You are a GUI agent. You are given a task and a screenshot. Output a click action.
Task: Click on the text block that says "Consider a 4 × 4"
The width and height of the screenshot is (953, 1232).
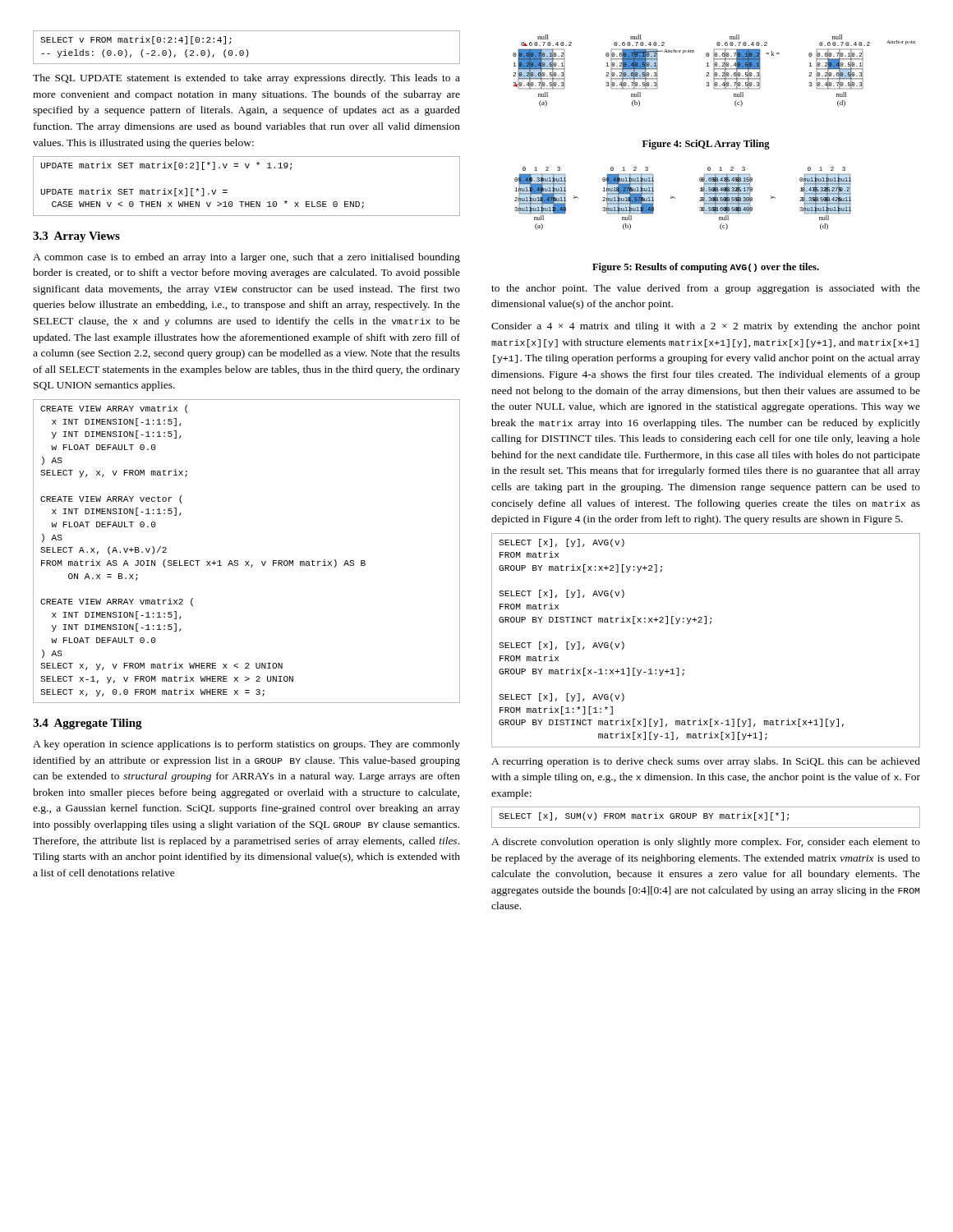(x=706, y=422)
